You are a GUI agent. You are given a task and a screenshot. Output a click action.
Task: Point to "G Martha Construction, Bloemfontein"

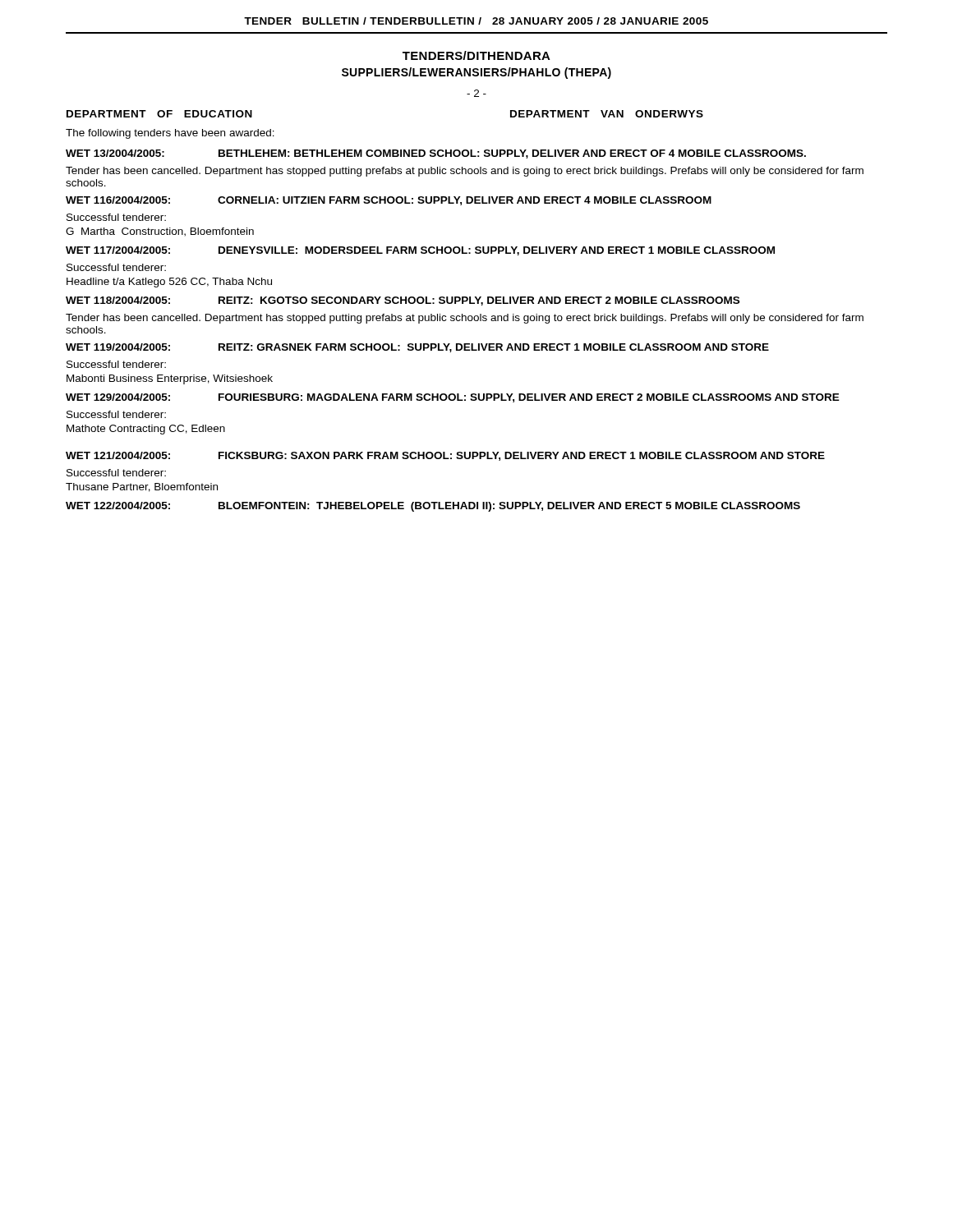160,231
